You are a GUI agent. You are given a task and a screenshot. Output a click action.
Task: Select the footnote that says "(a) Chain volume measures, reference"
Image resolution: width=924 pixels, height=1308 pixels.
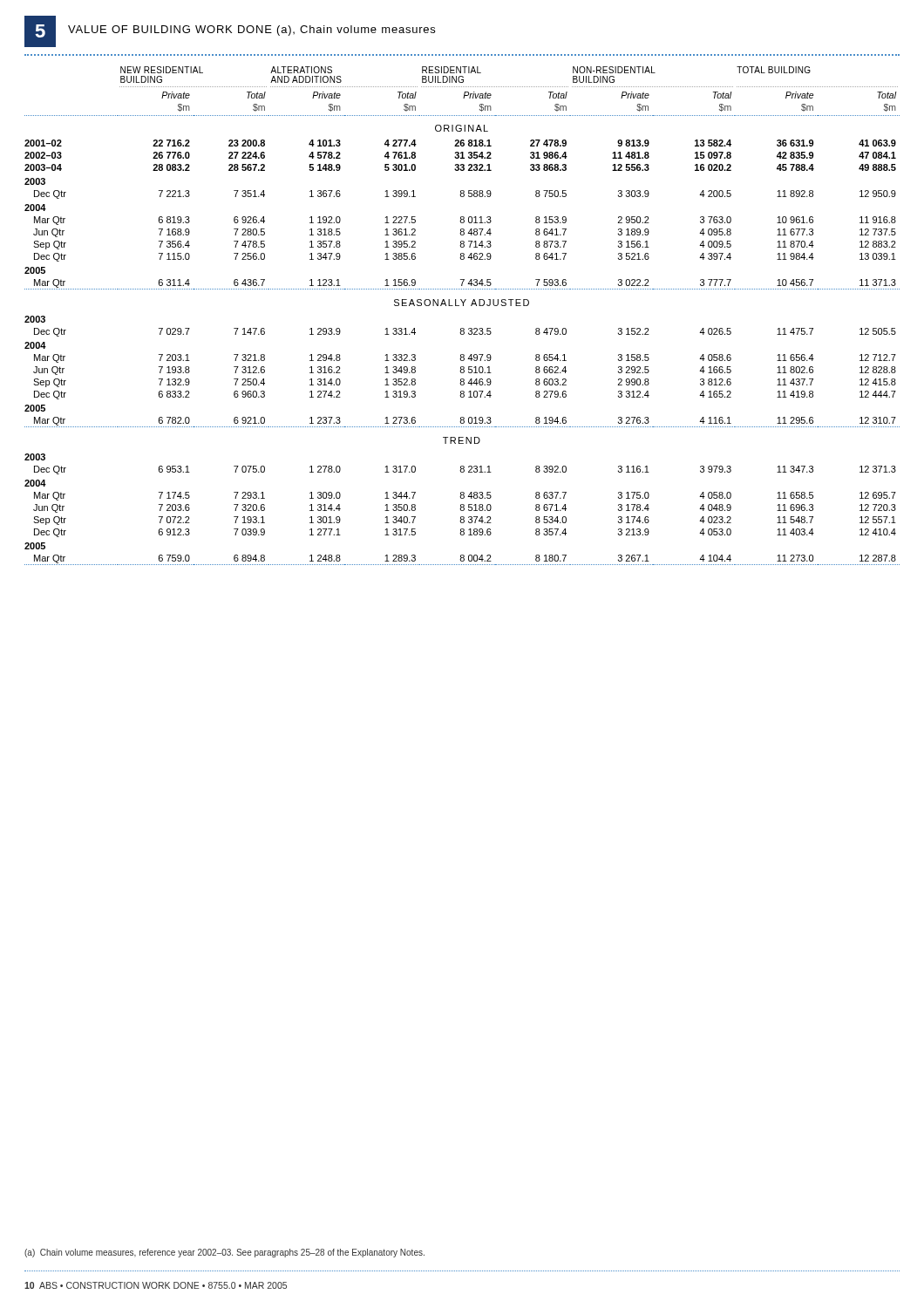(x=225, y=1253)
